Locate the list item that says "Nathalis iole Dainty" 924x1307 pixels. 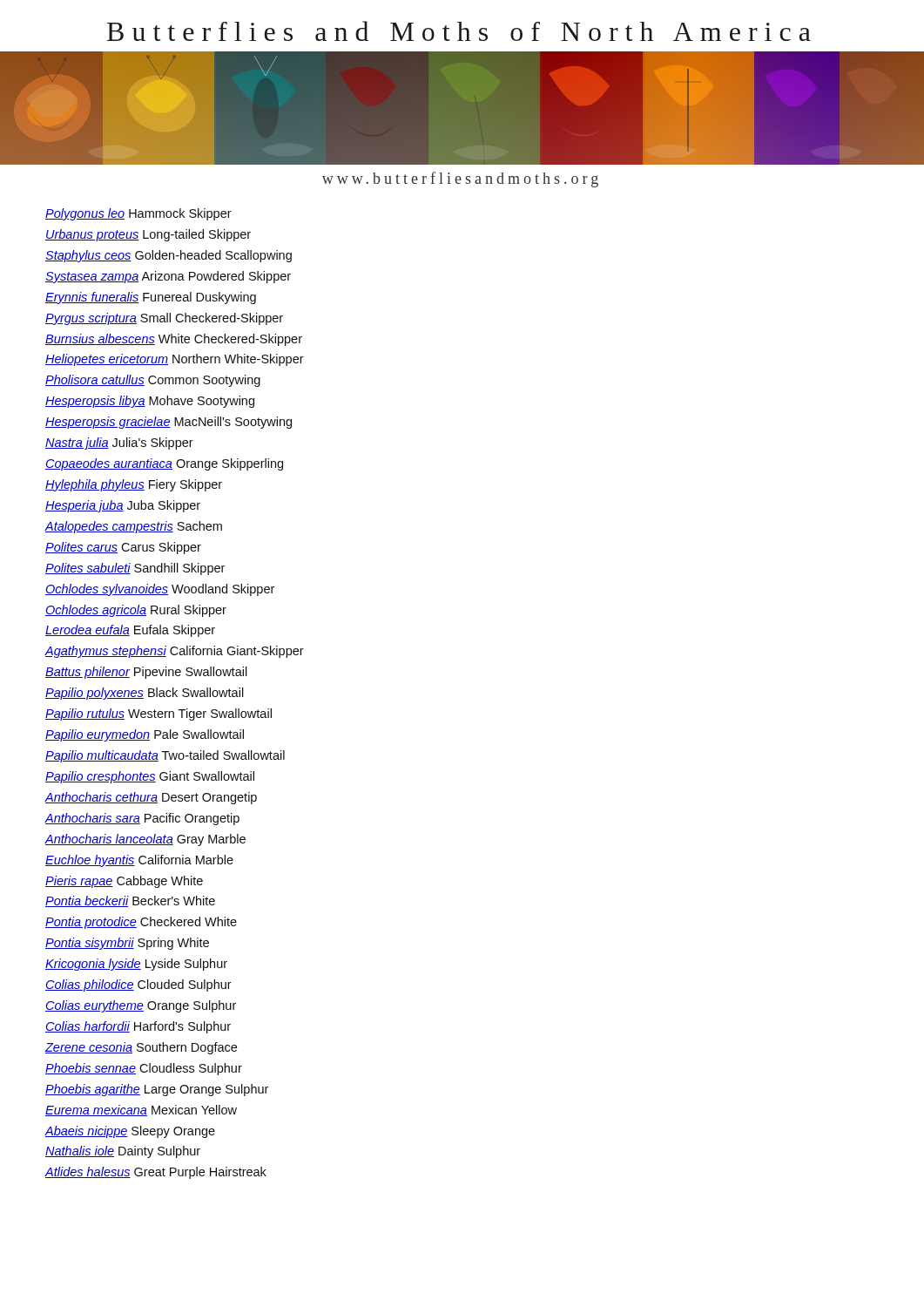[123, 1151]
